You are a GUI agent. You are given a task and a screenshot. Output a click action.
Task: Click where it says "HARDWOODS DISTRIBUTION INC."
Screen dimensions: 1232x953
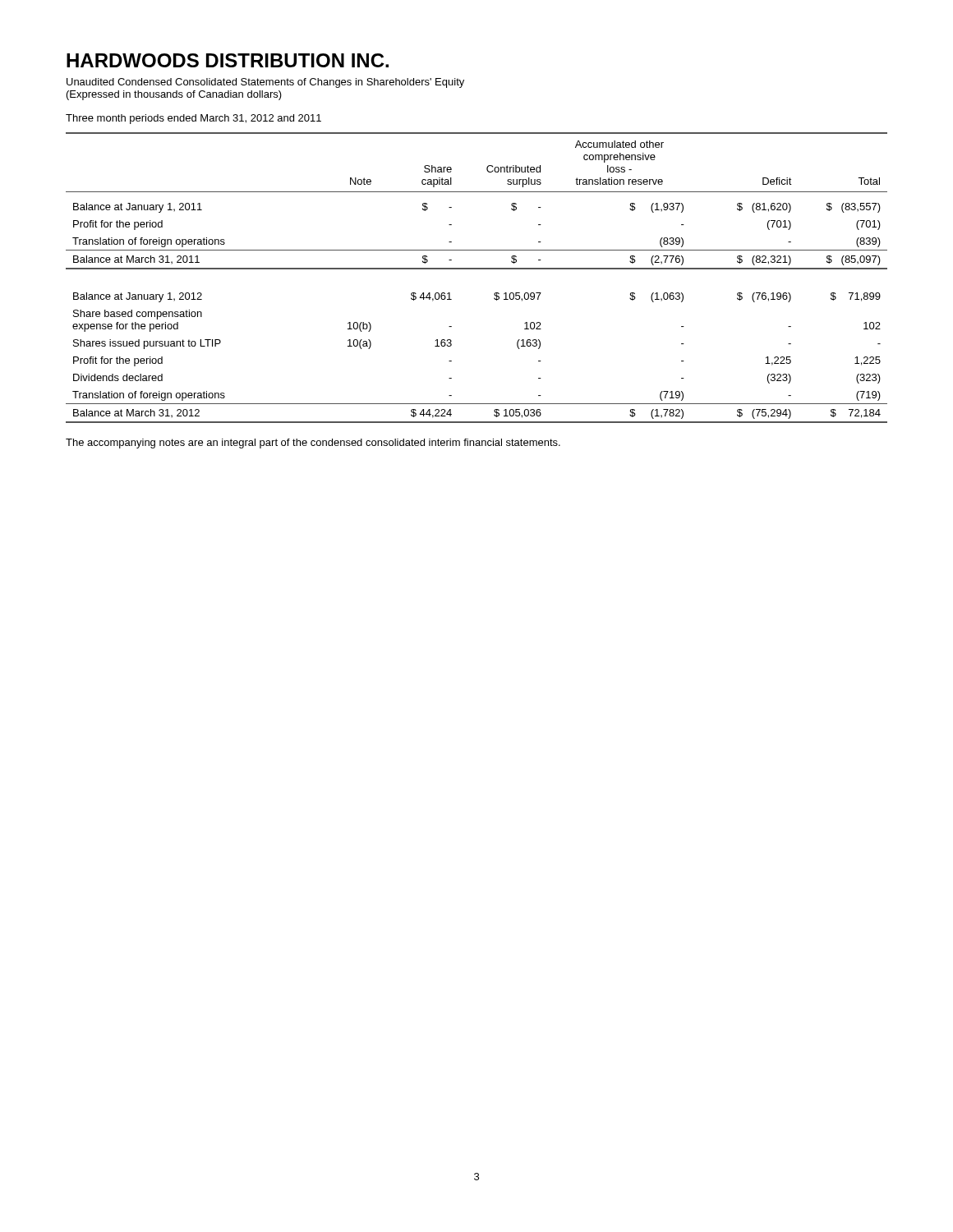(228, 60)
